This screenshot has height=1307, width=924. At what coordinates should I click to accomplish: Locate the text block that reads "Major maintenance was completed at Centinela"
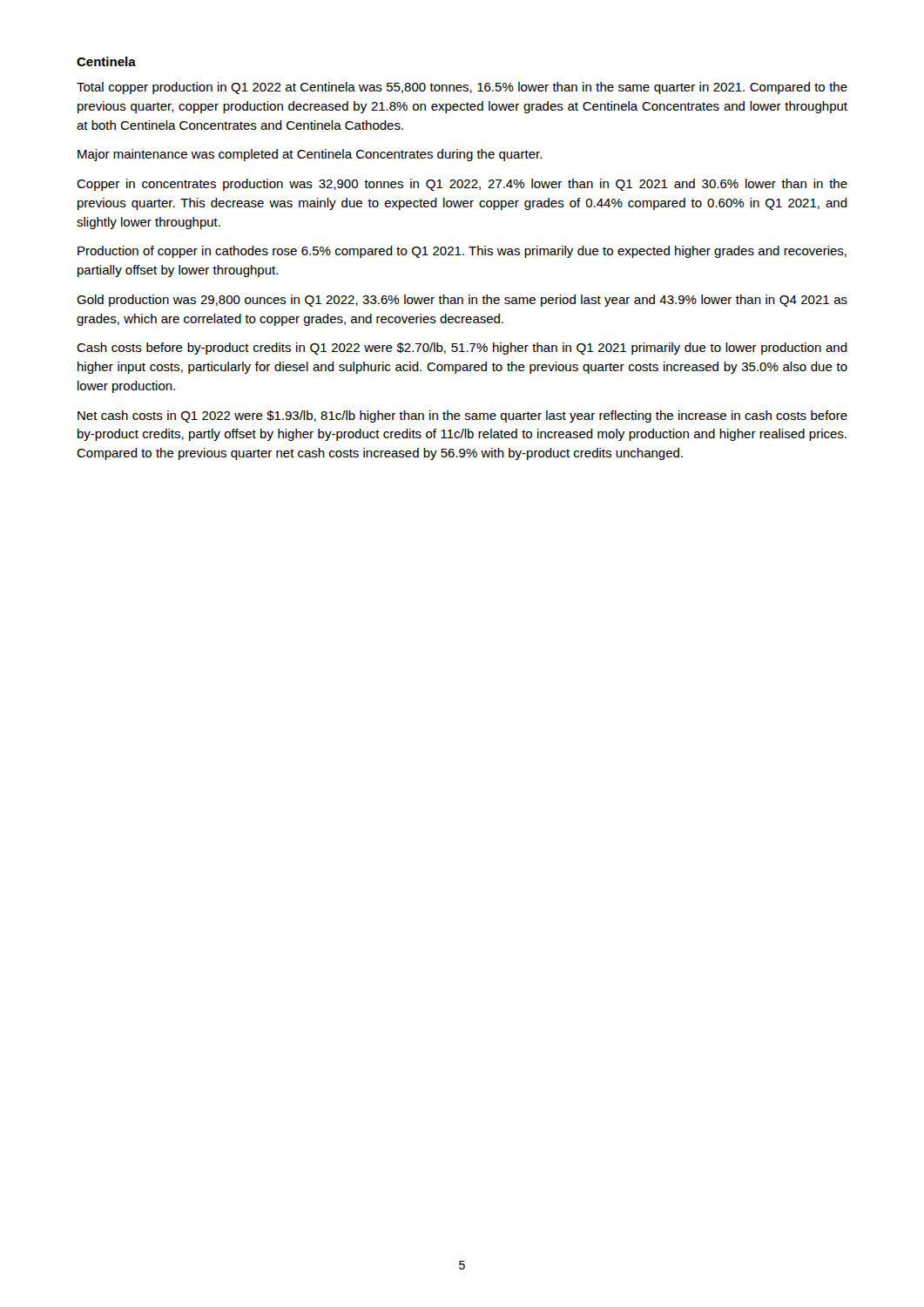click(310, 154)
